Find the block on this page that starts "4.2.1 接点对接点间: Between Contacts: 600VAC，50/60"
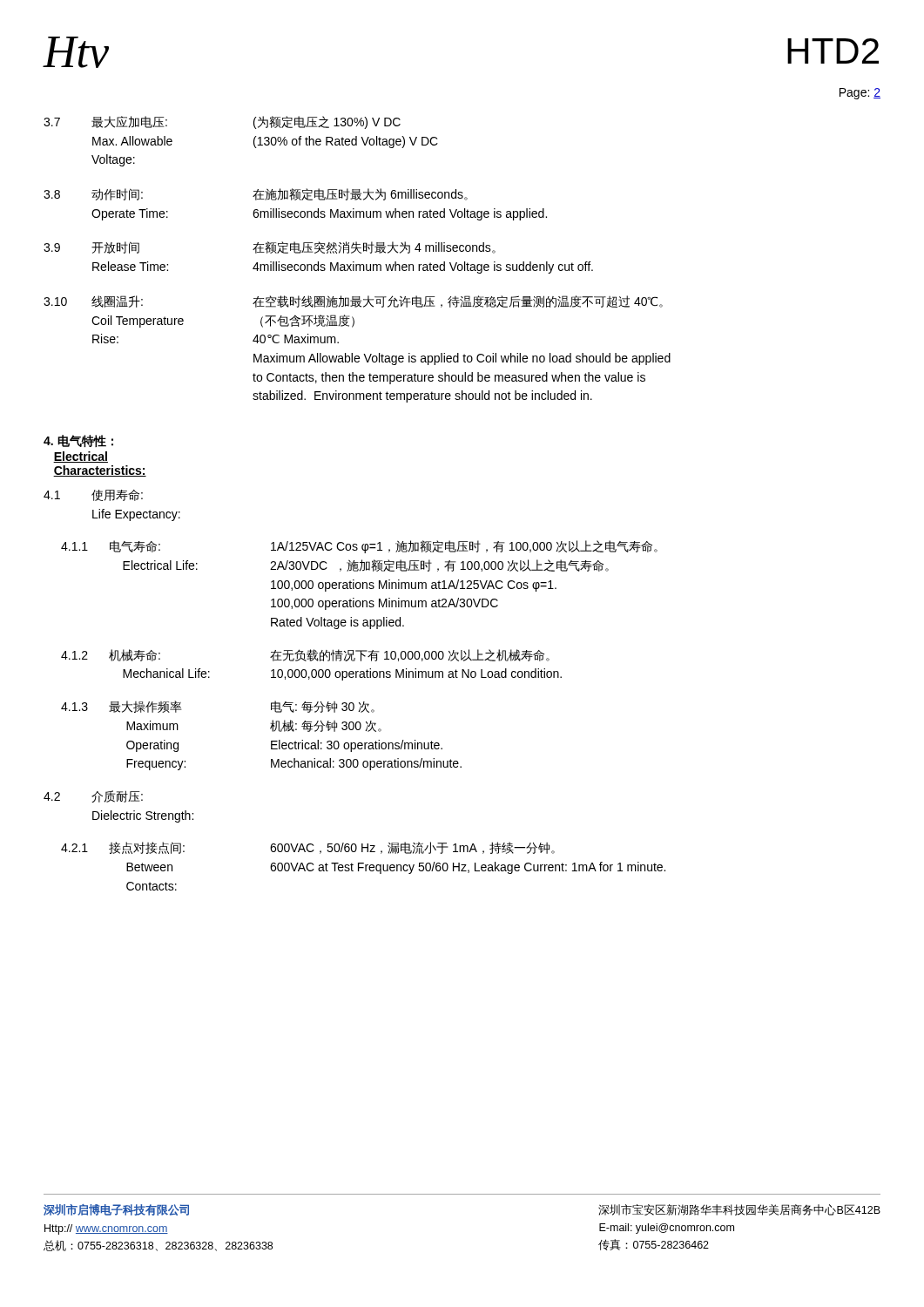Screen dimensions: 1307x924 (462, 868)
